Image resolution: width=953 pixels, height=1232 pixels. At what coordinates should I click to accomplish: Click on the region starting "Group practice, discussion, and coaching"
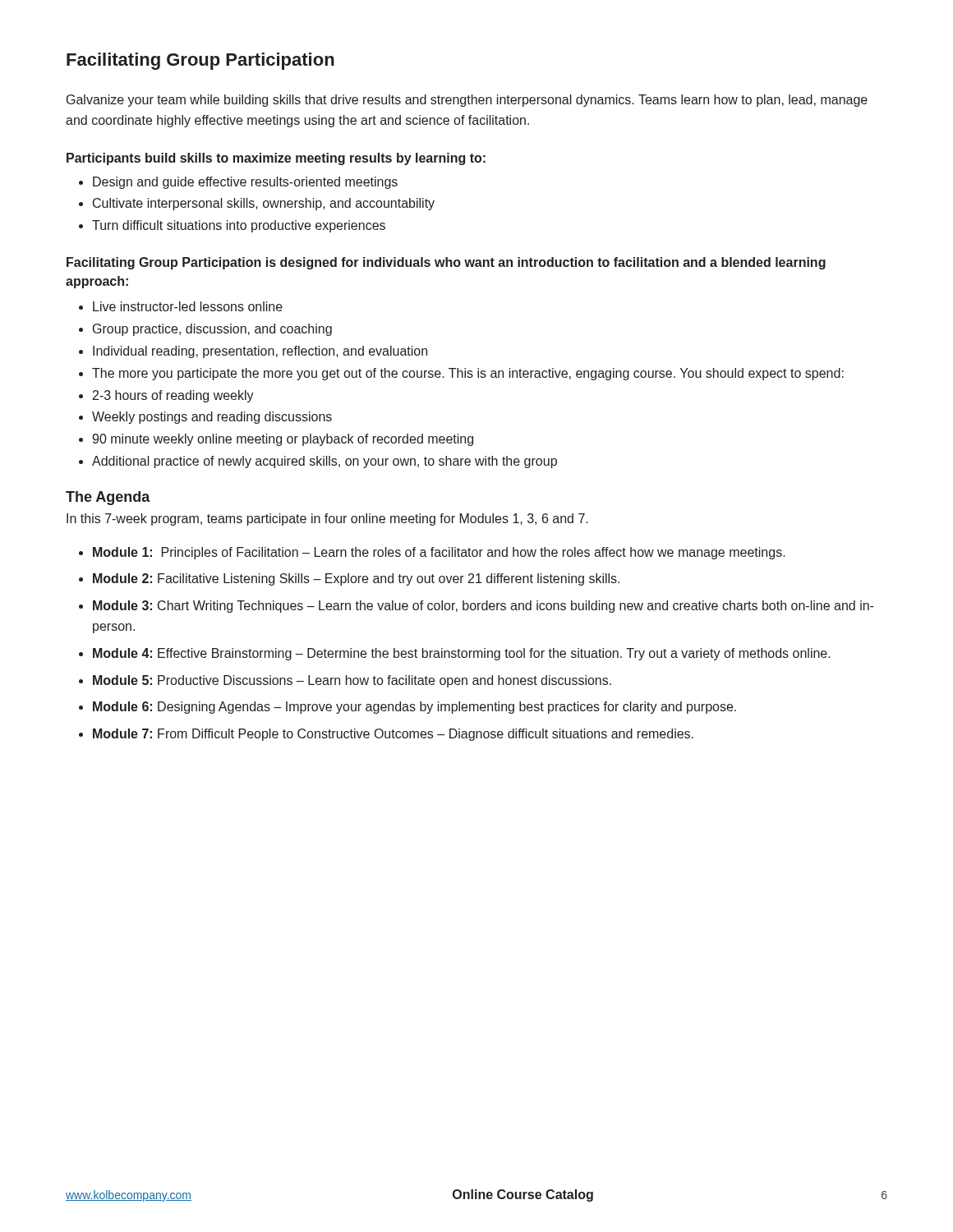pyautogui.click(x=212, y=330)
